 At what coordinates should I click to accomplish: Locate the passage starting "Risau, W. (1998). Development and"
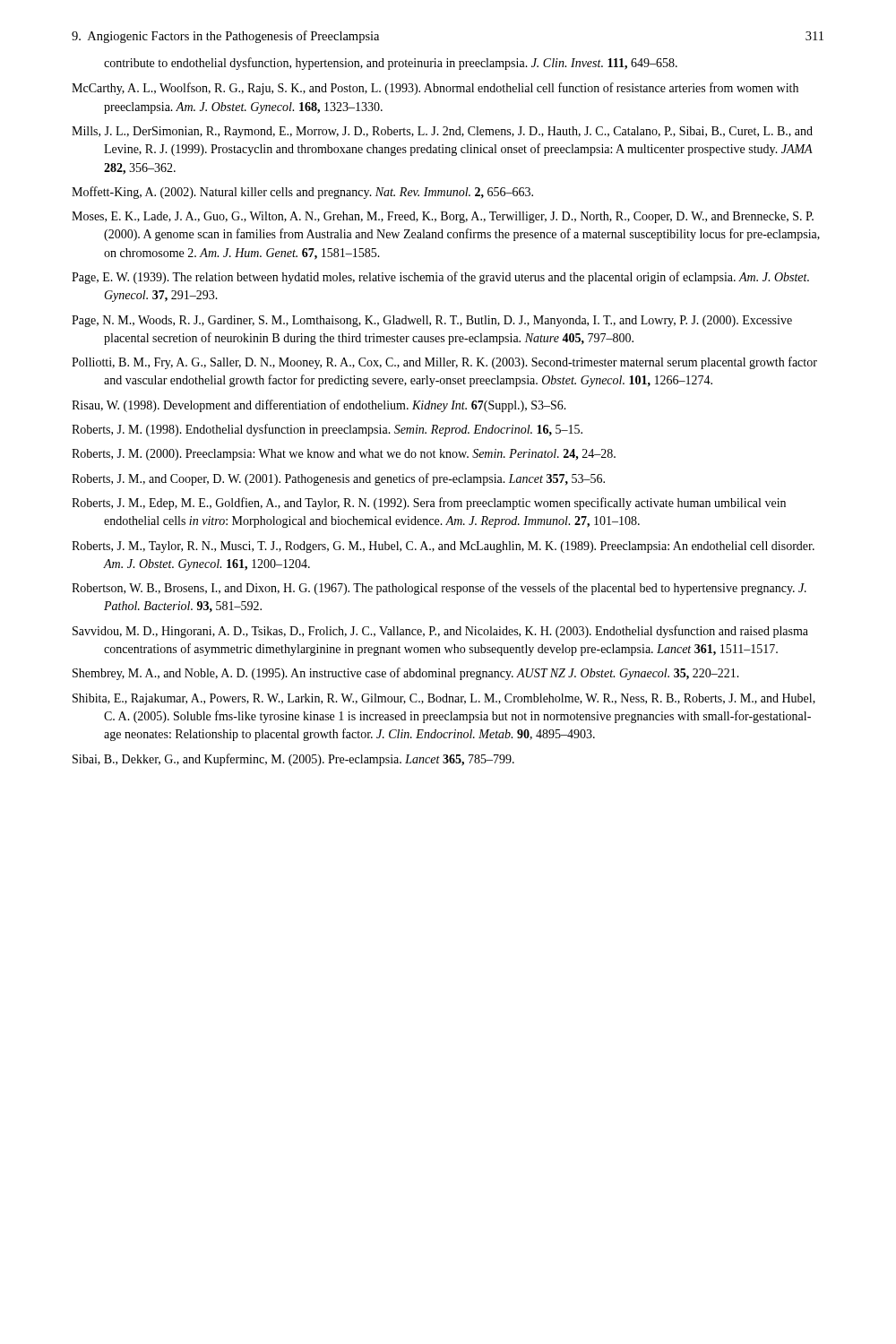pos(319,405)
